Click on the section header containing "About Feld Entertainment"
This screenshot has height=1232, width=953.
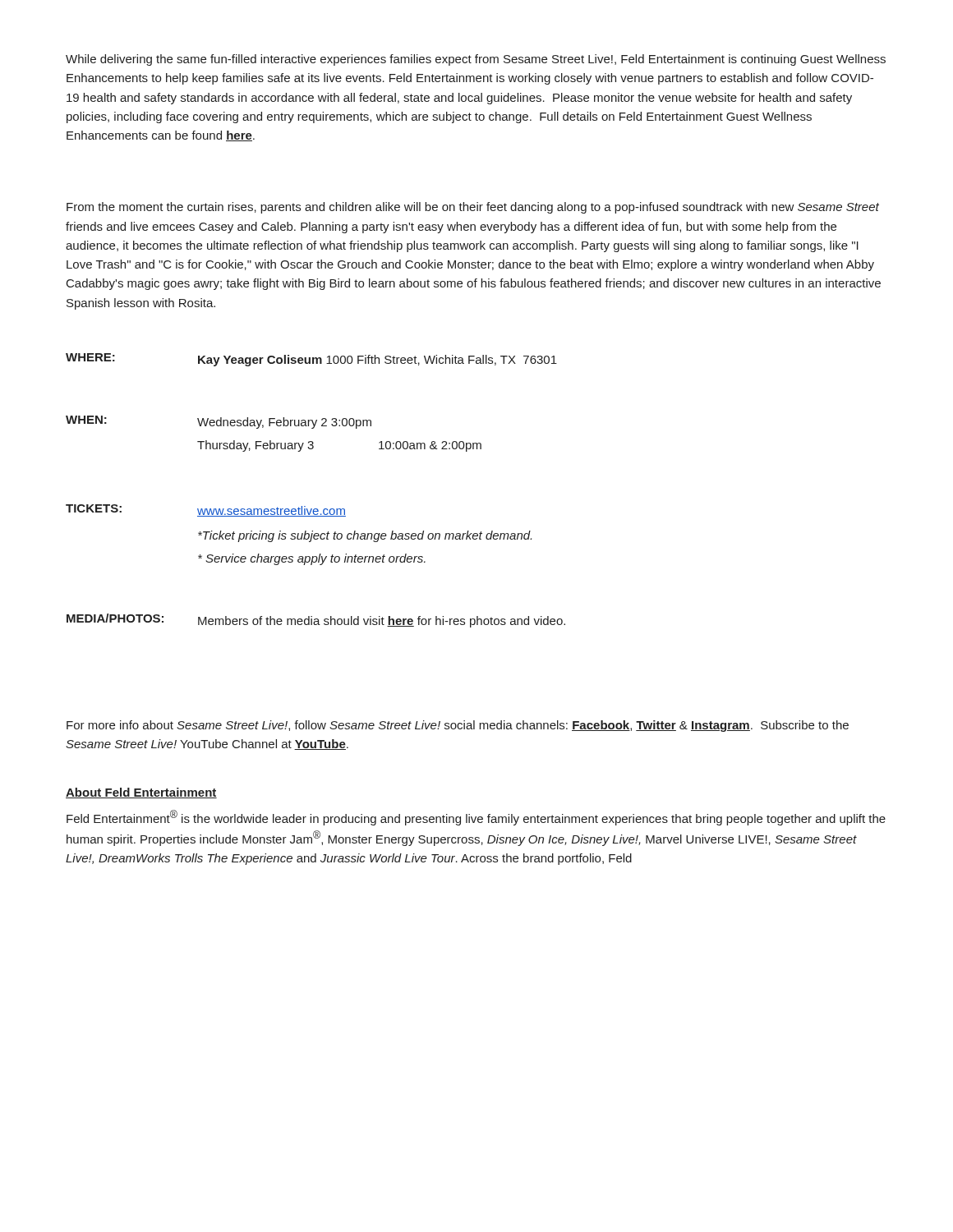click(141, 792)
